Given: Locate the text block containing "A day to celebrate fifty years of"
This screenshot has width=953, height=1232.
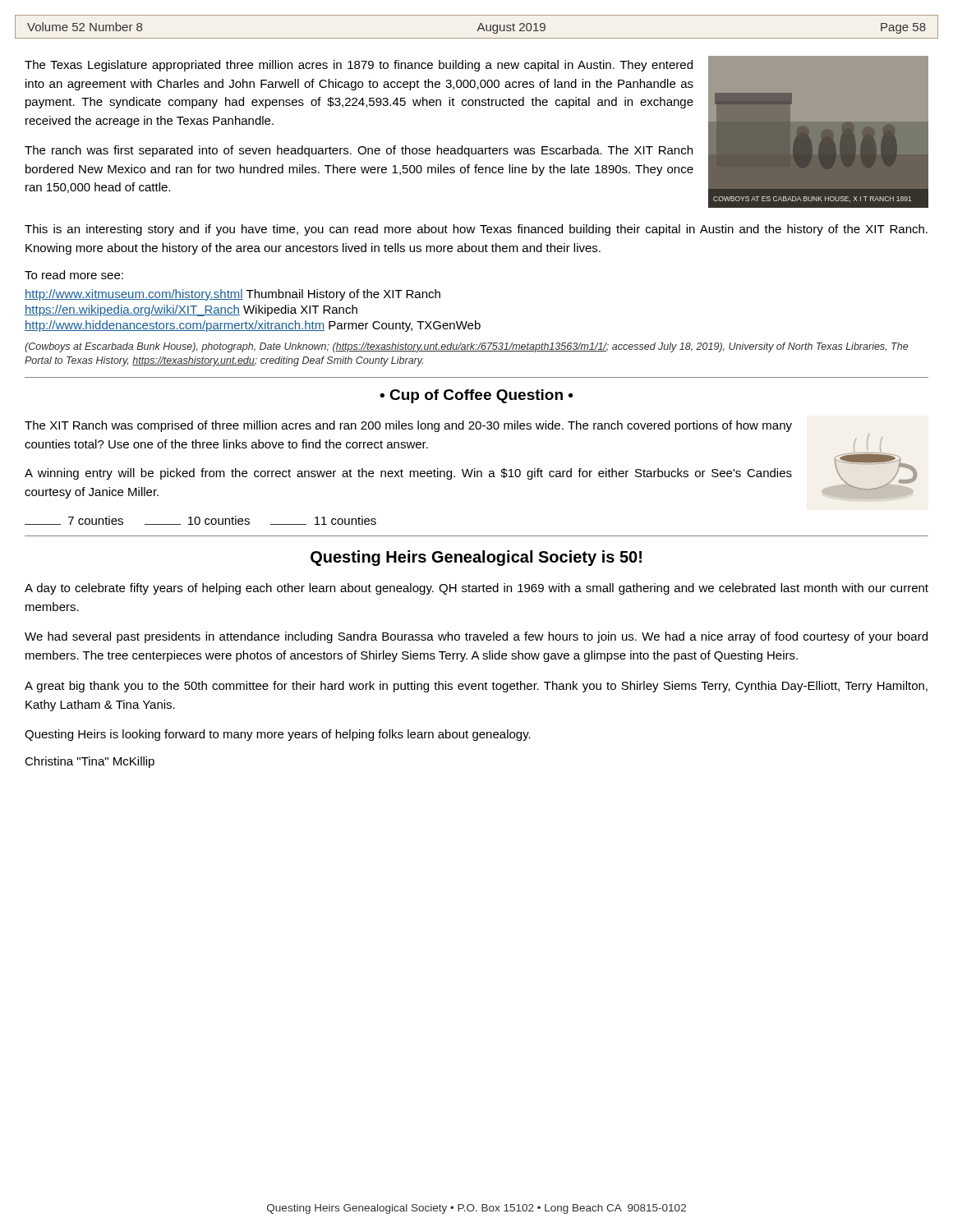Looking at the screenshot, I should (476, 597).
